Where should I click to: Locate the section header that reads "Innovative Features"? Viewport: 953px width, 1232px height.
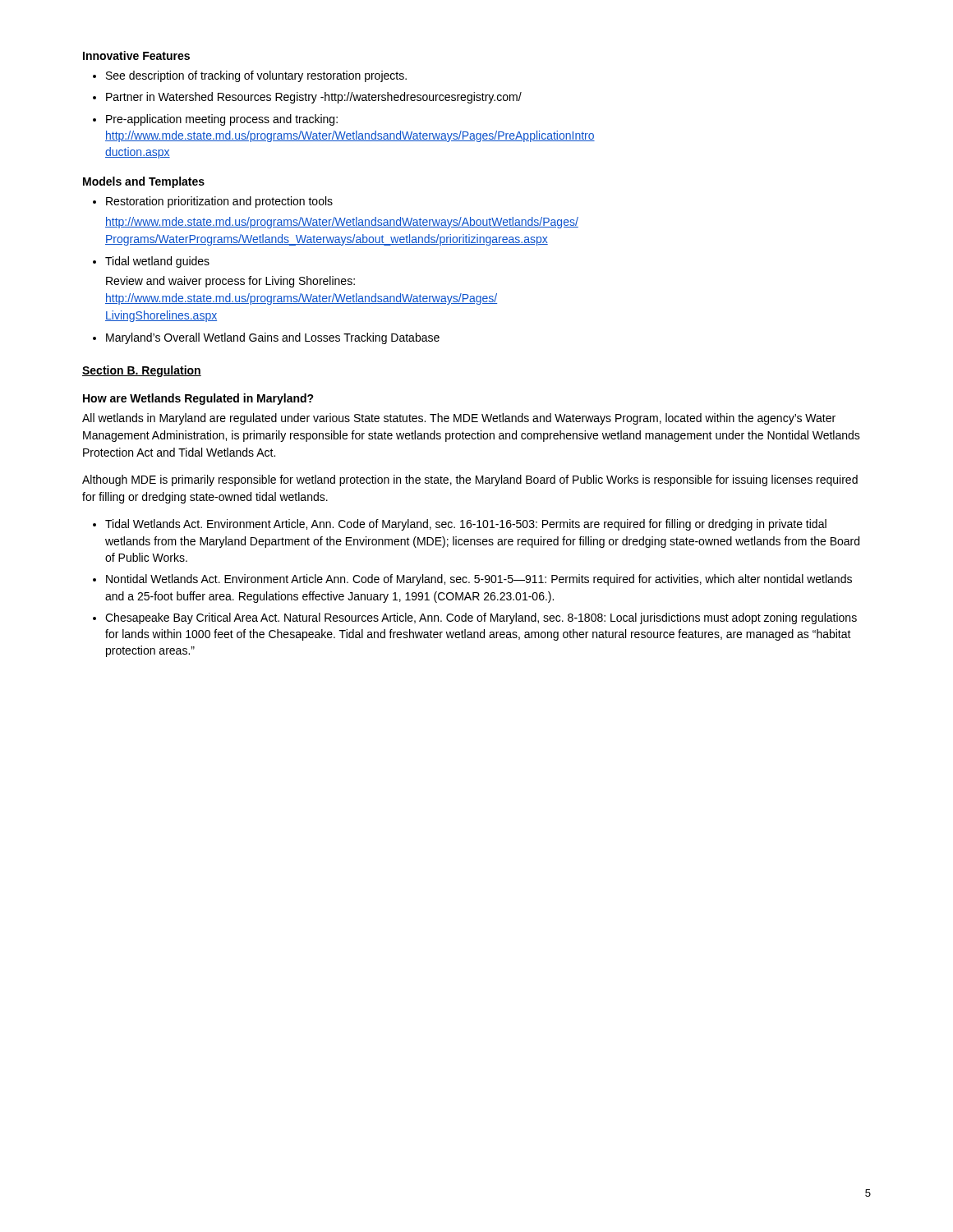point(136,56)
